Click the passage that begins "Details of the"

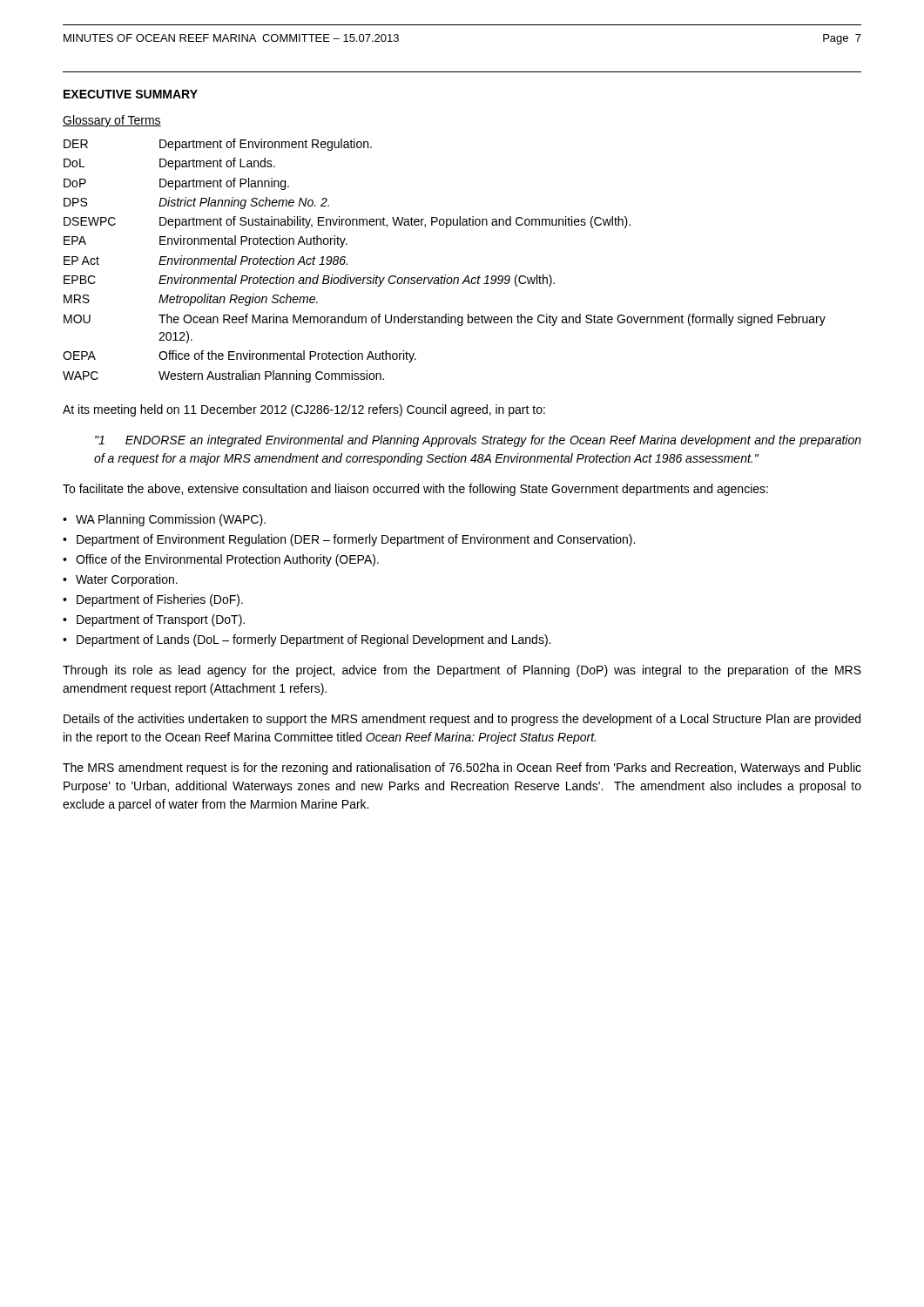click(462, 728)
